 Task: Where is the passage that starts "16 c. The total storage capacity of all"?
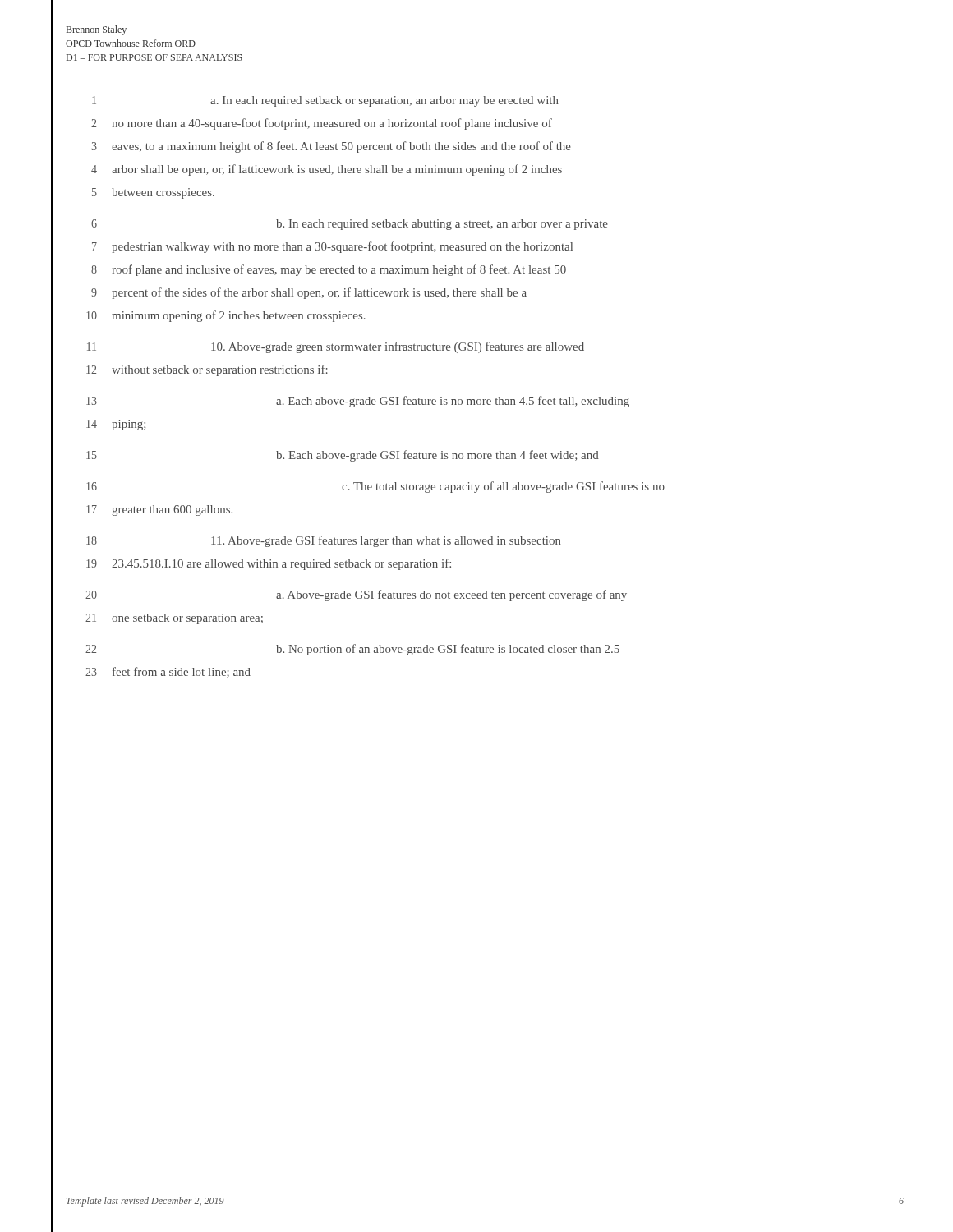point(485,499)
